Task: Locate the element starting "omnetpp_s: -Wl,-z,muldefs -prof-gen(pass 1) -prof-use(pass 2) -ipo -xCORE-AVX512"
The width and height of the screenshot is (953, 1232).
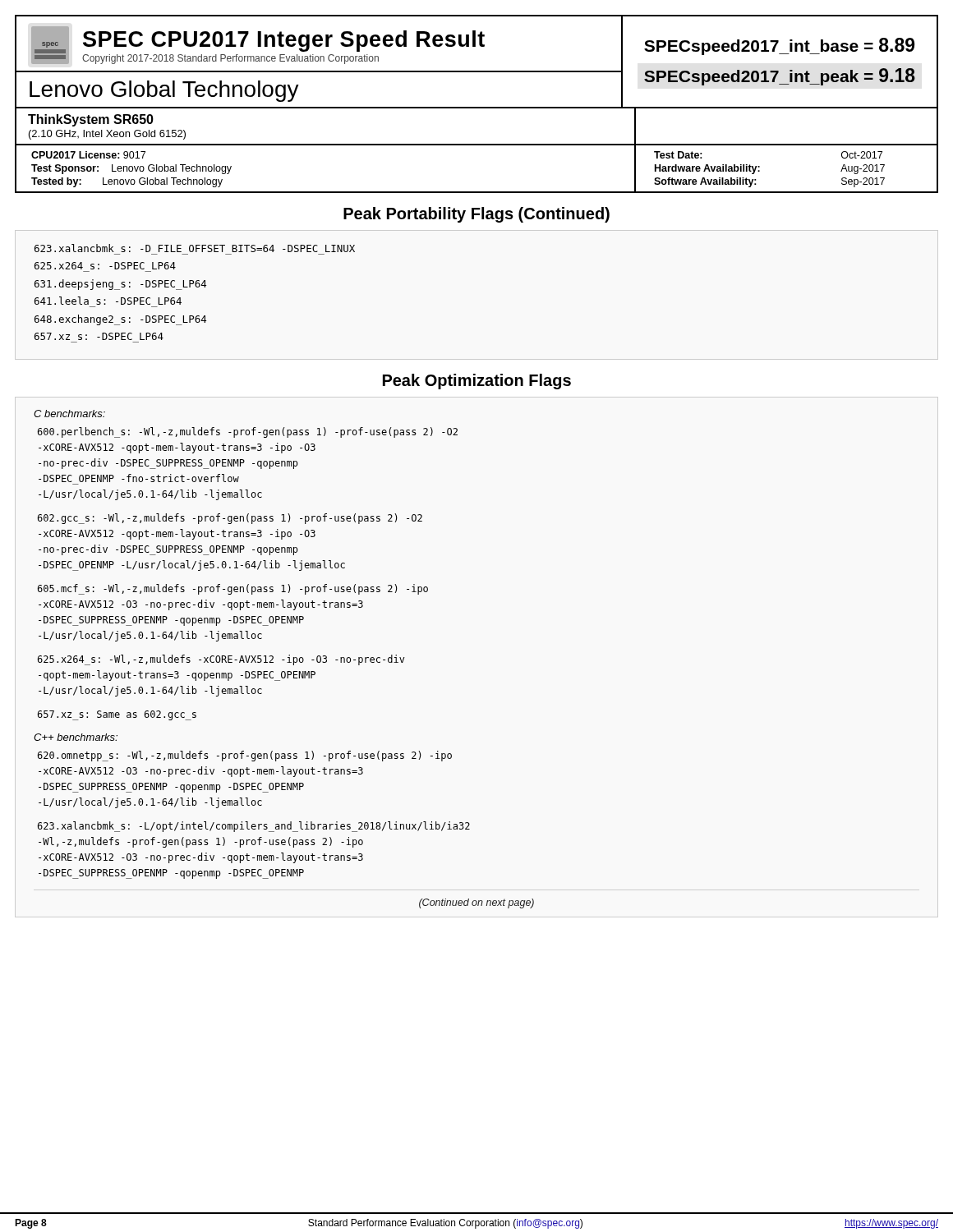Action: [x=245, y=779]
